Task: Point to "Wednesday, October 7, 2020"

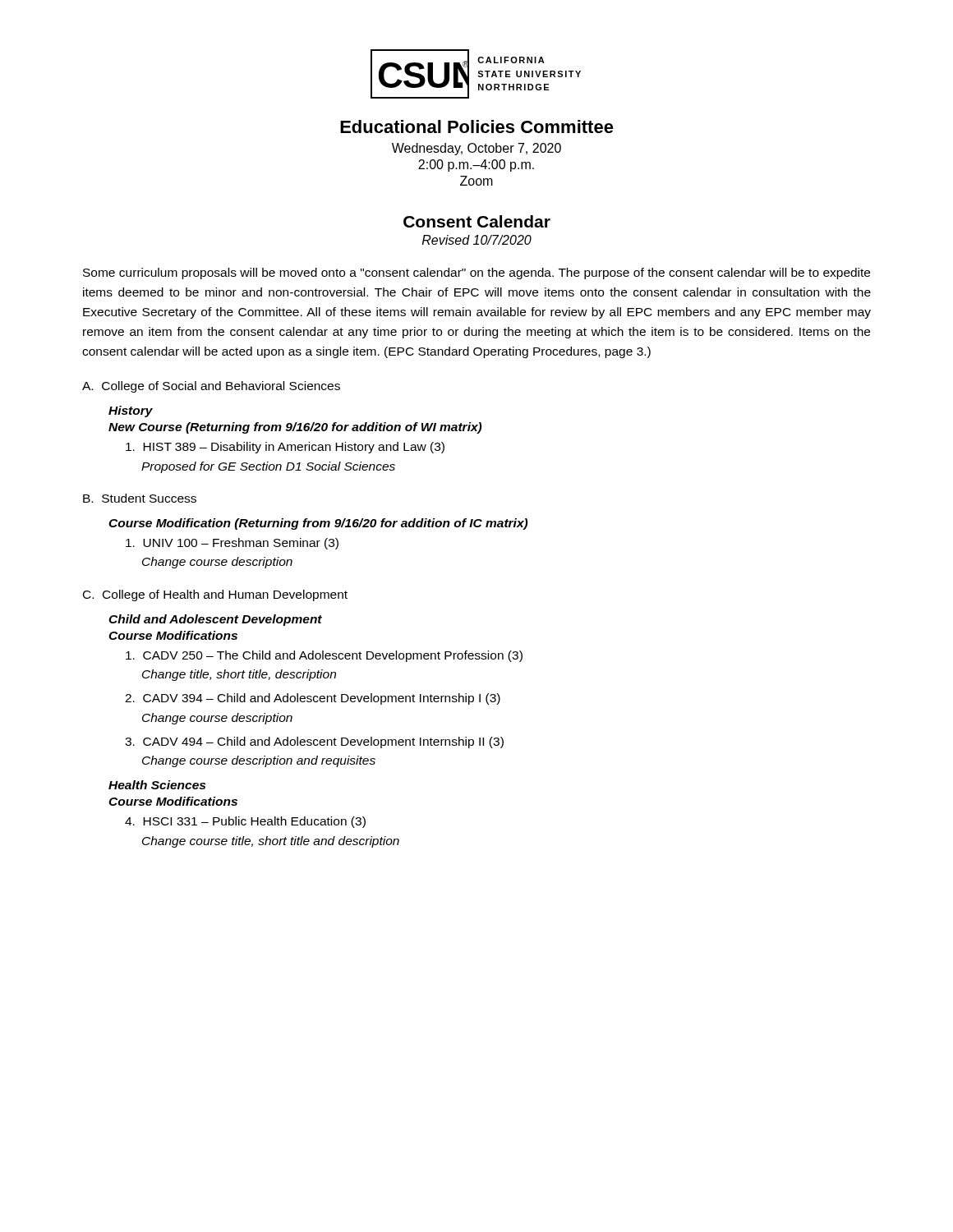Action: pos(476,148)
